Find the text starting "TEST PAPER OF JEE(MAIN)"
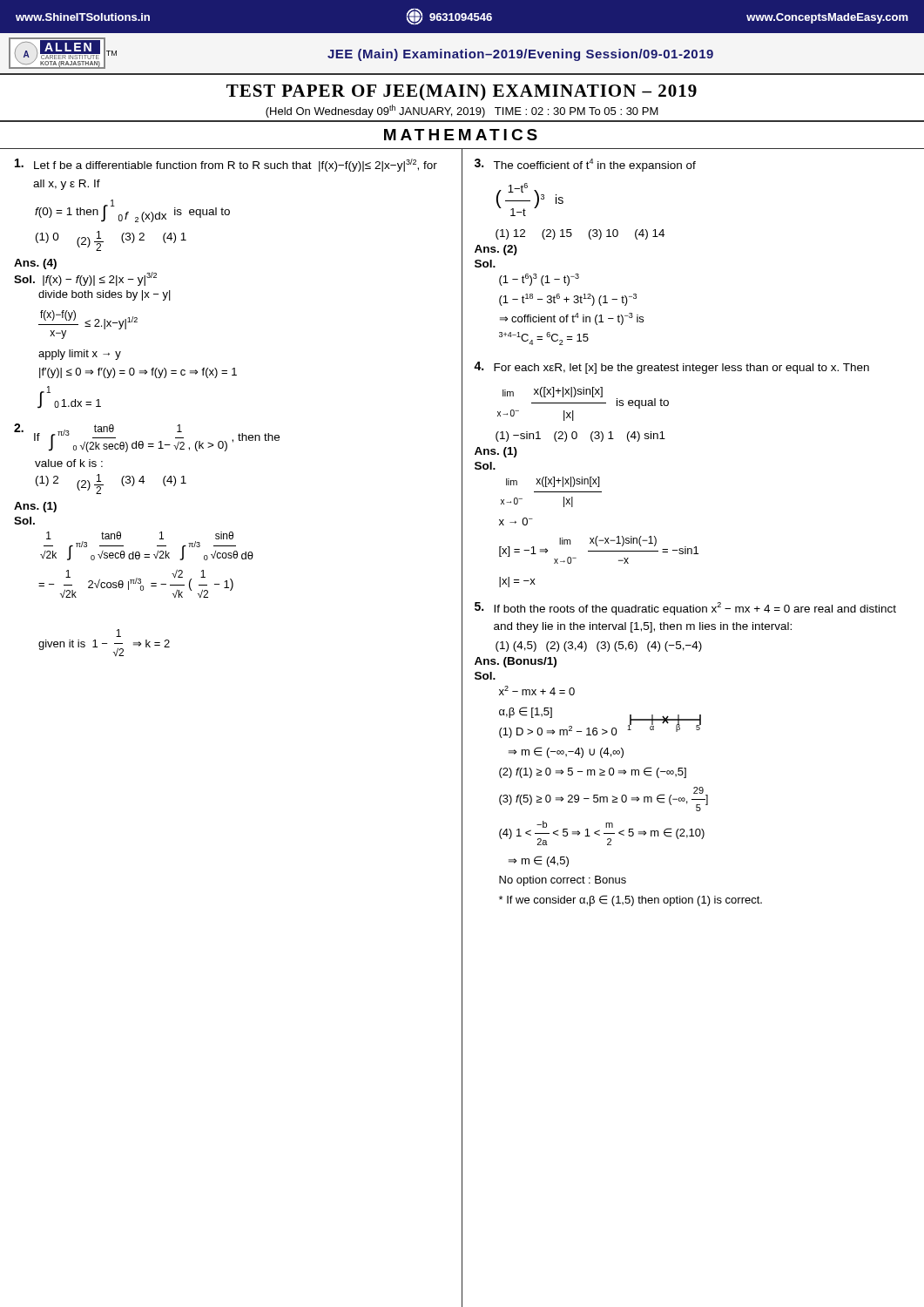 (462, 91)
